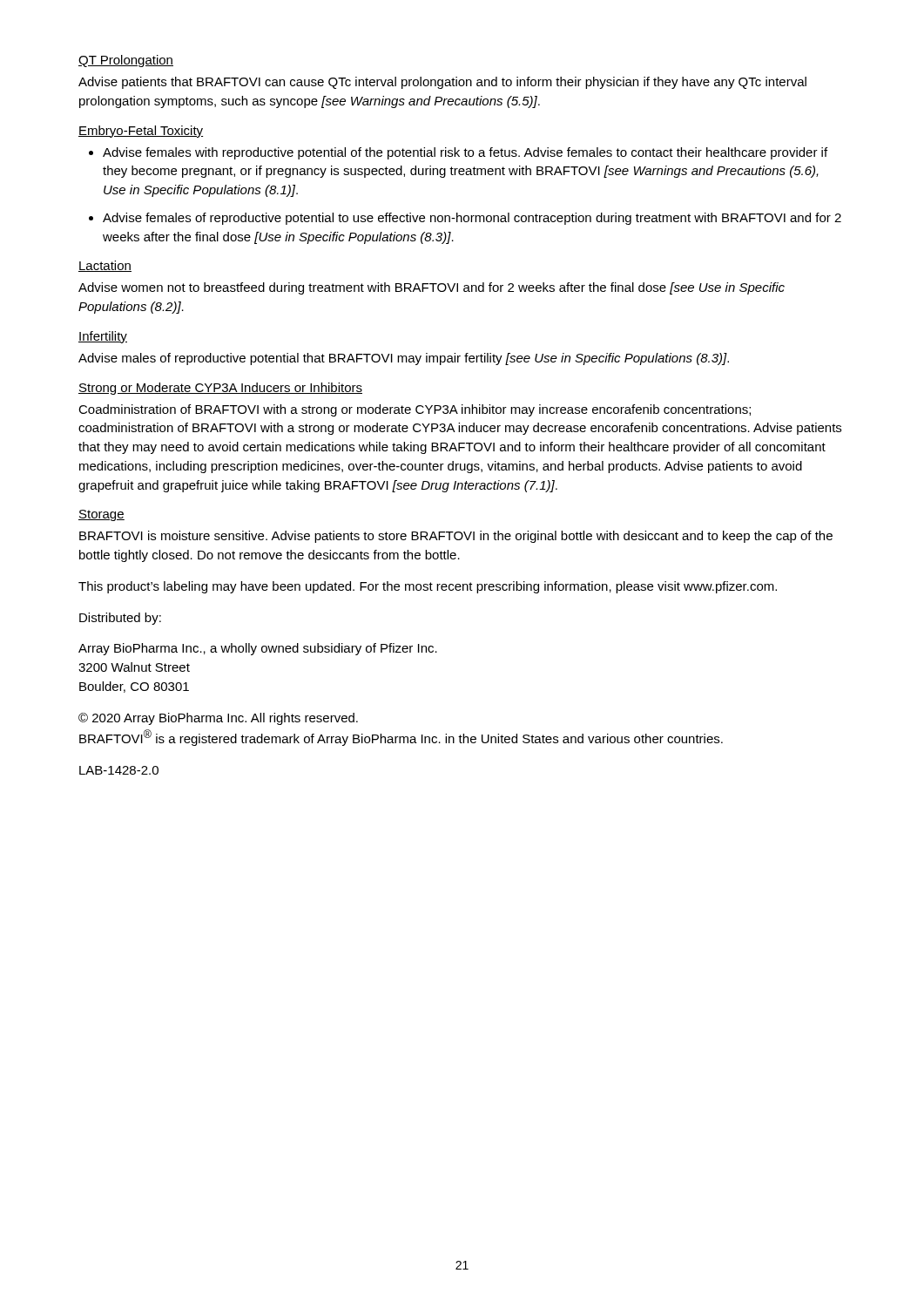Where is the passage that starts "BRAFTOVI is moisture sensitive."?

(462, 545)
